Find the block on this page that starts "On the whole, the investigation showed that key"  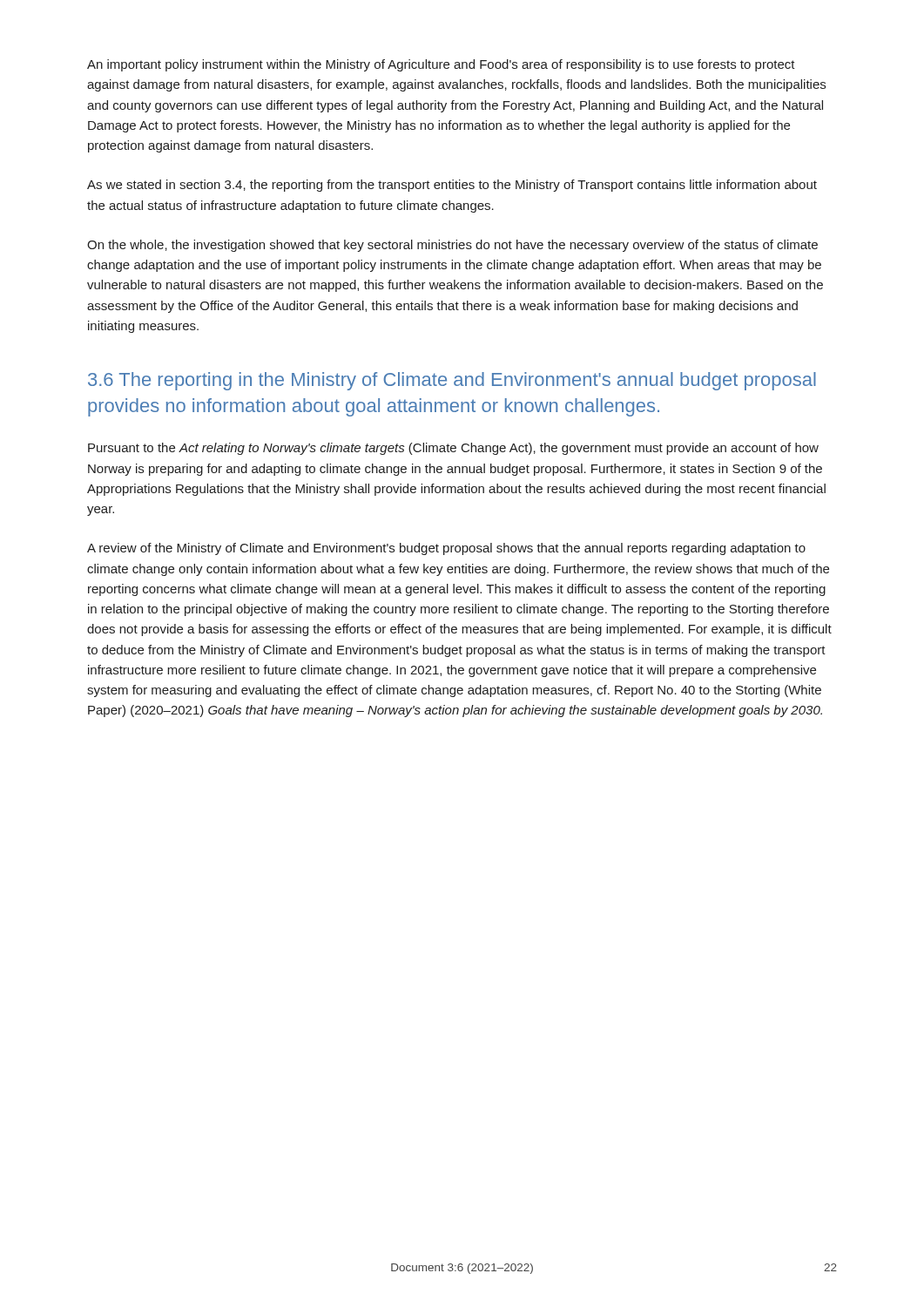455,285
